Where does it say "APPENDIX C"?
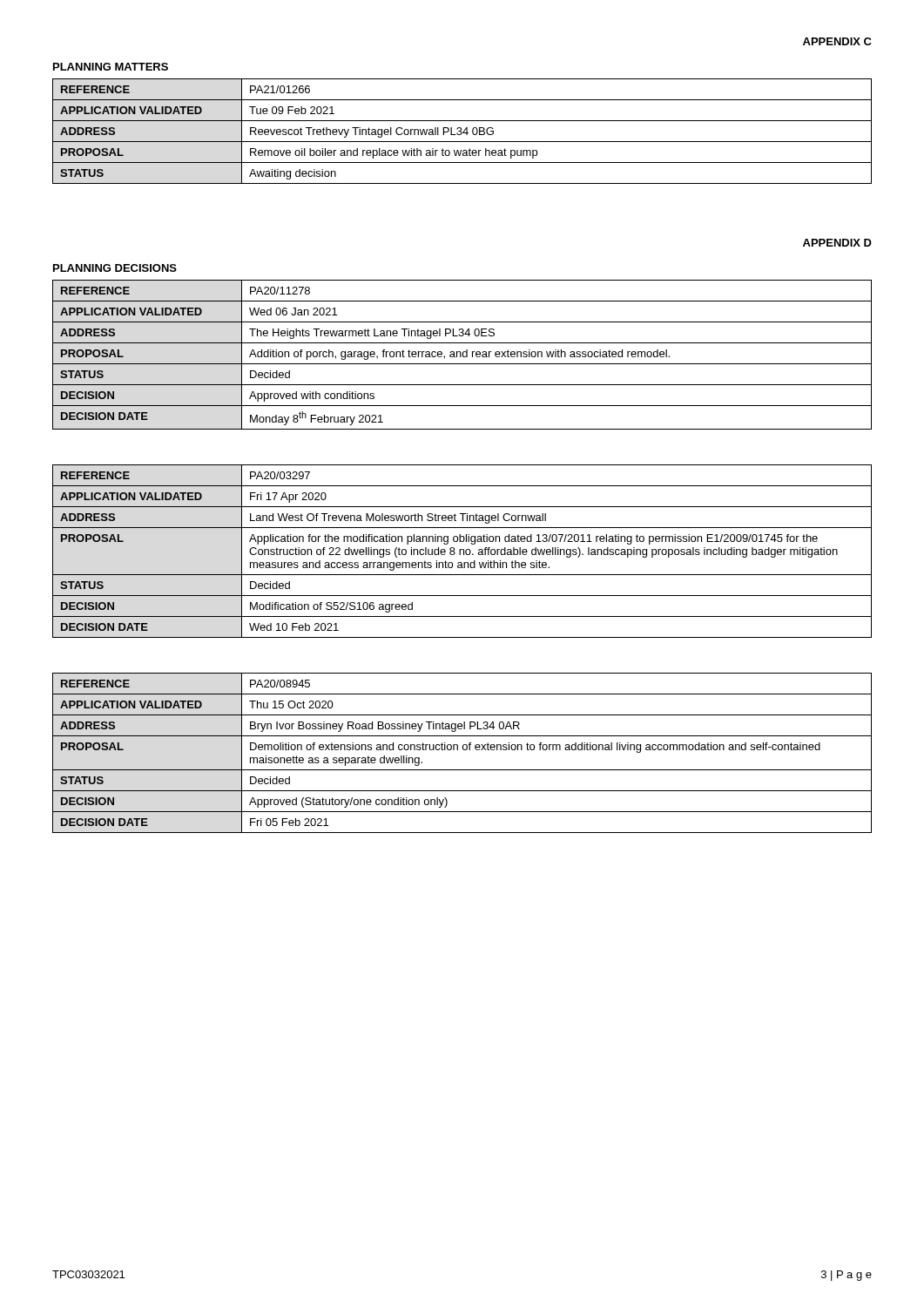 (x=837, y=41)
